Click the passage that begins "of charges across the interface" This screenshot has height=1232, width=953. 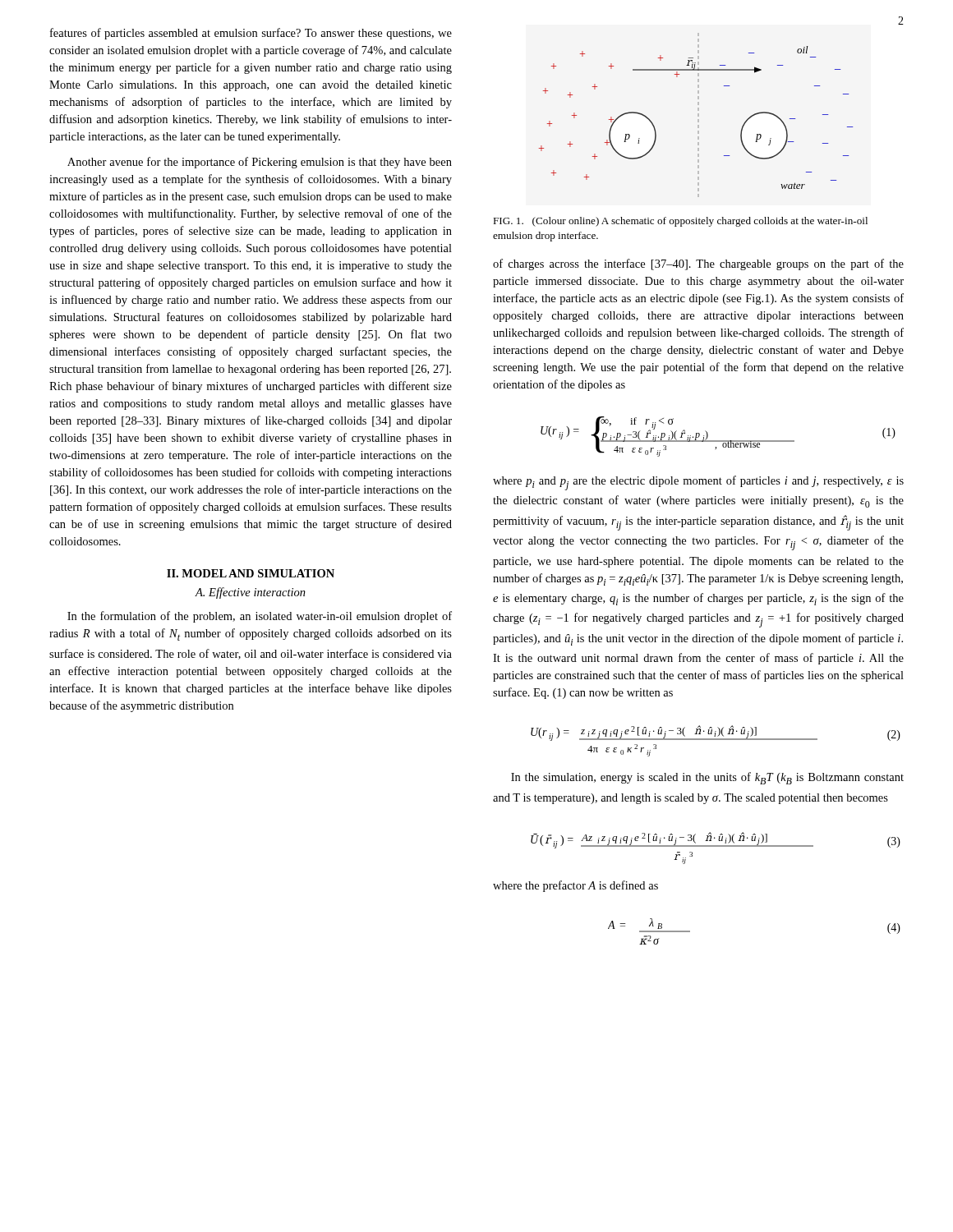coord(698,324)
